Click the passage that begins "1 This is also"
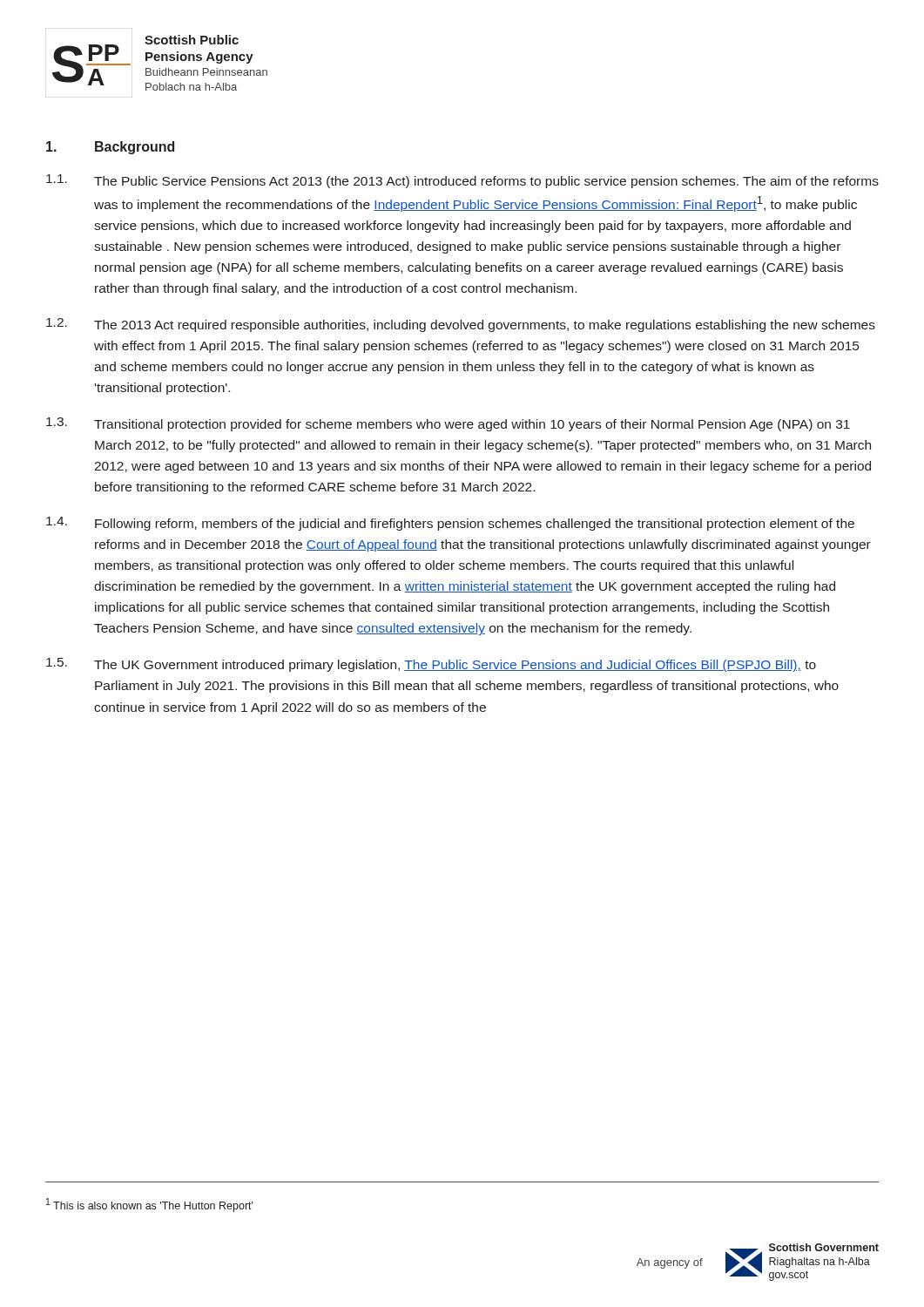The width and height of the screenshot is (924, 1307). coord(150,1205)
